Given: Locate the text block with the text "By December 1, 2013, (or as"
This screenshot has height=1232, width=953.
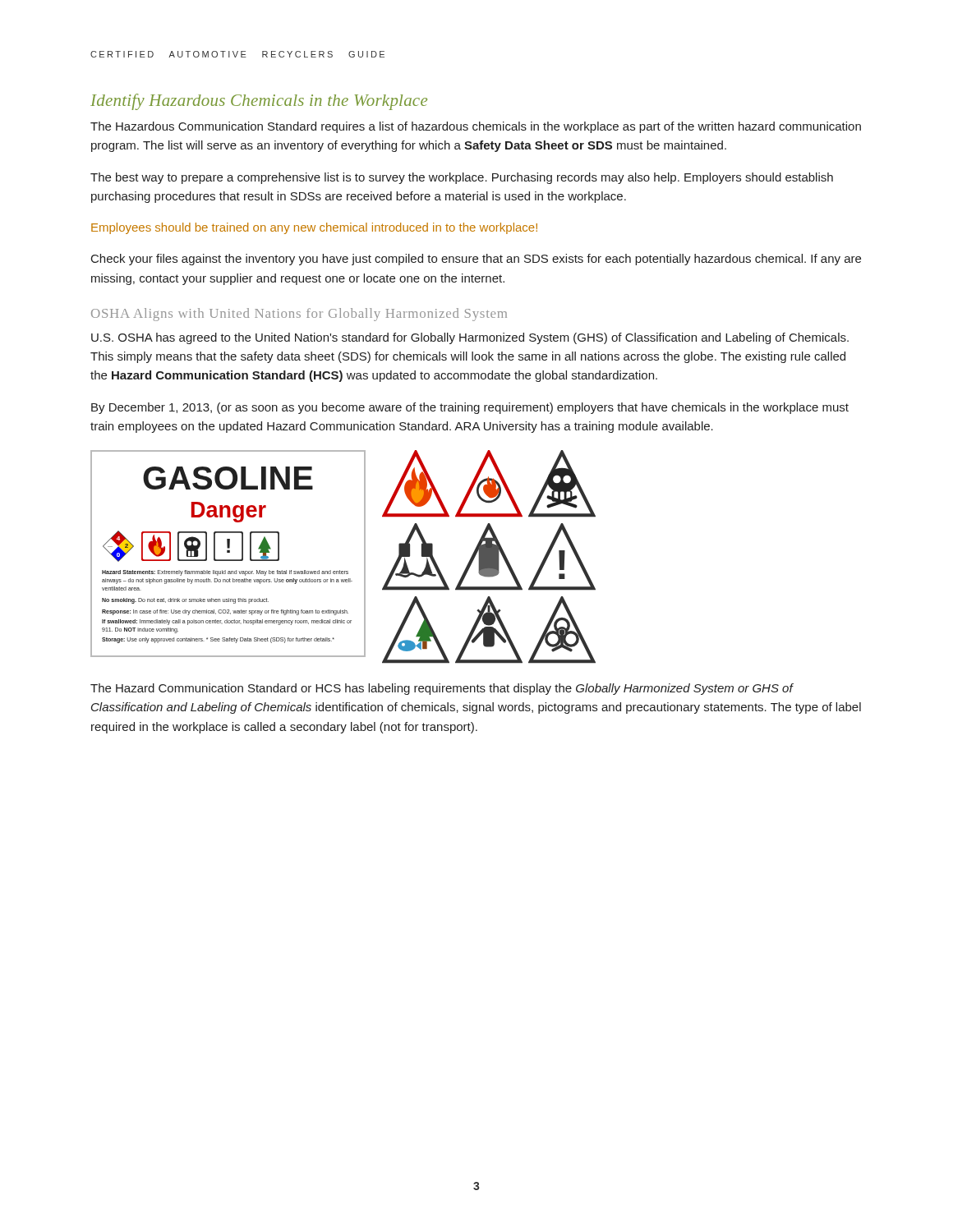Looking at the screenshot, I should coord(469,416).
